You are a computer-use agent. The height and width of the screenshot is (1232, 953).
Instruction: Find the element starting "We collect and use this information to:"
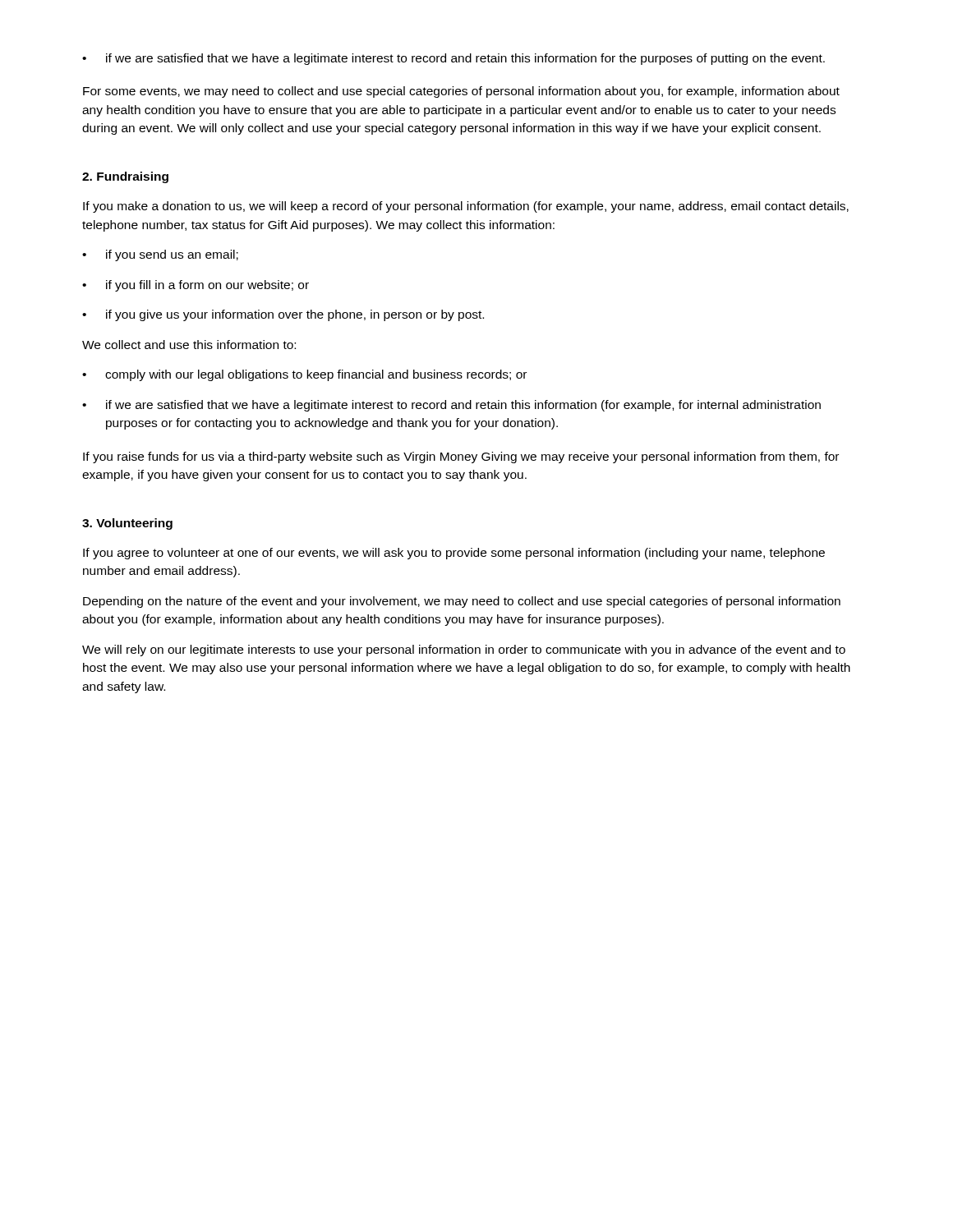(189, 345)
